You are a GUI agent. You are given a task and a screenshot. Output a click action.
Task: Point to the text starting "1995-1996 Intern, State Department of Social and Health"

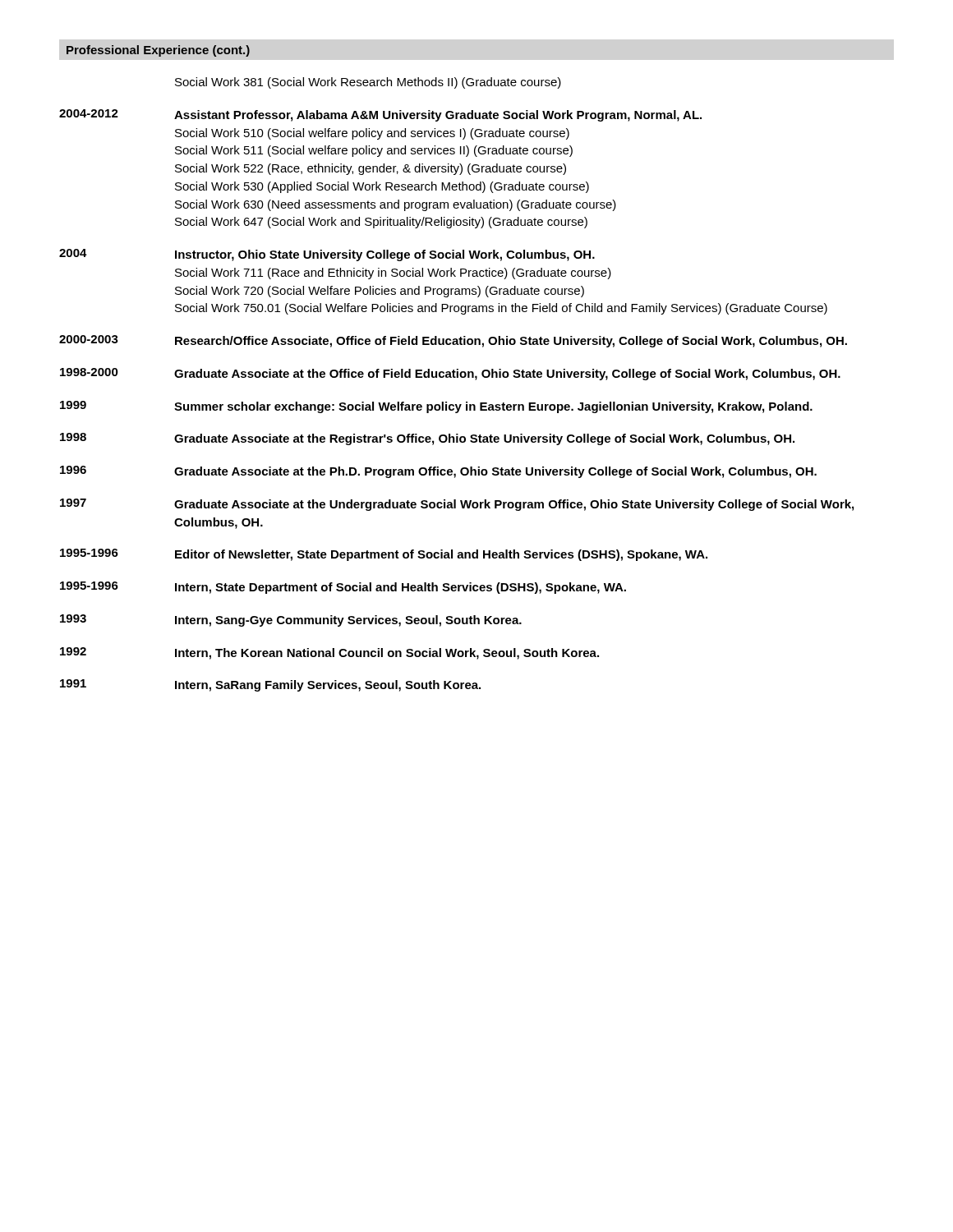pyautogui.click(x=476, y=587)
